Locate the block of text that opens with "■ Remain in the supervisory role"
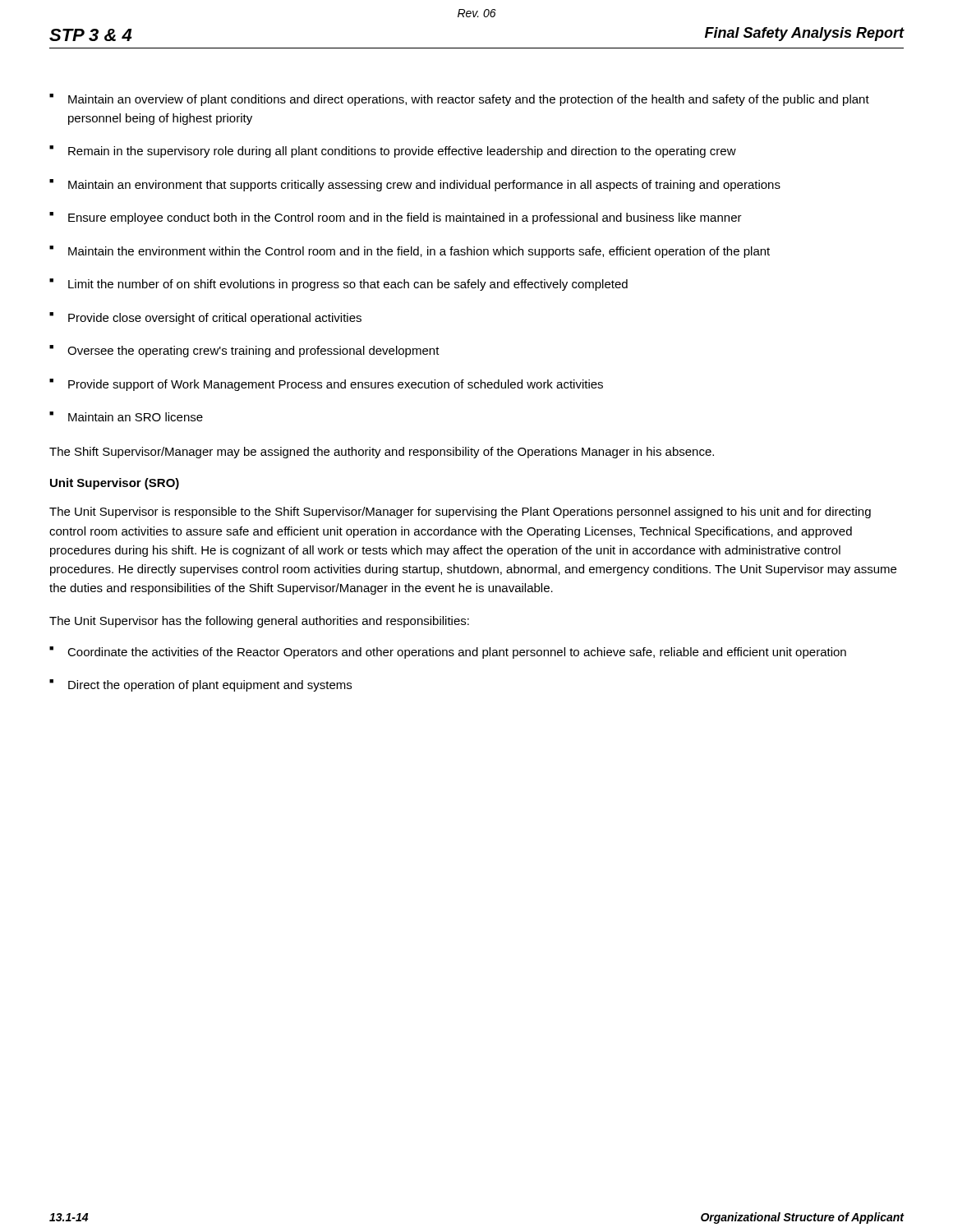Viewport: 953px width, 1232px height. (476, 151)
